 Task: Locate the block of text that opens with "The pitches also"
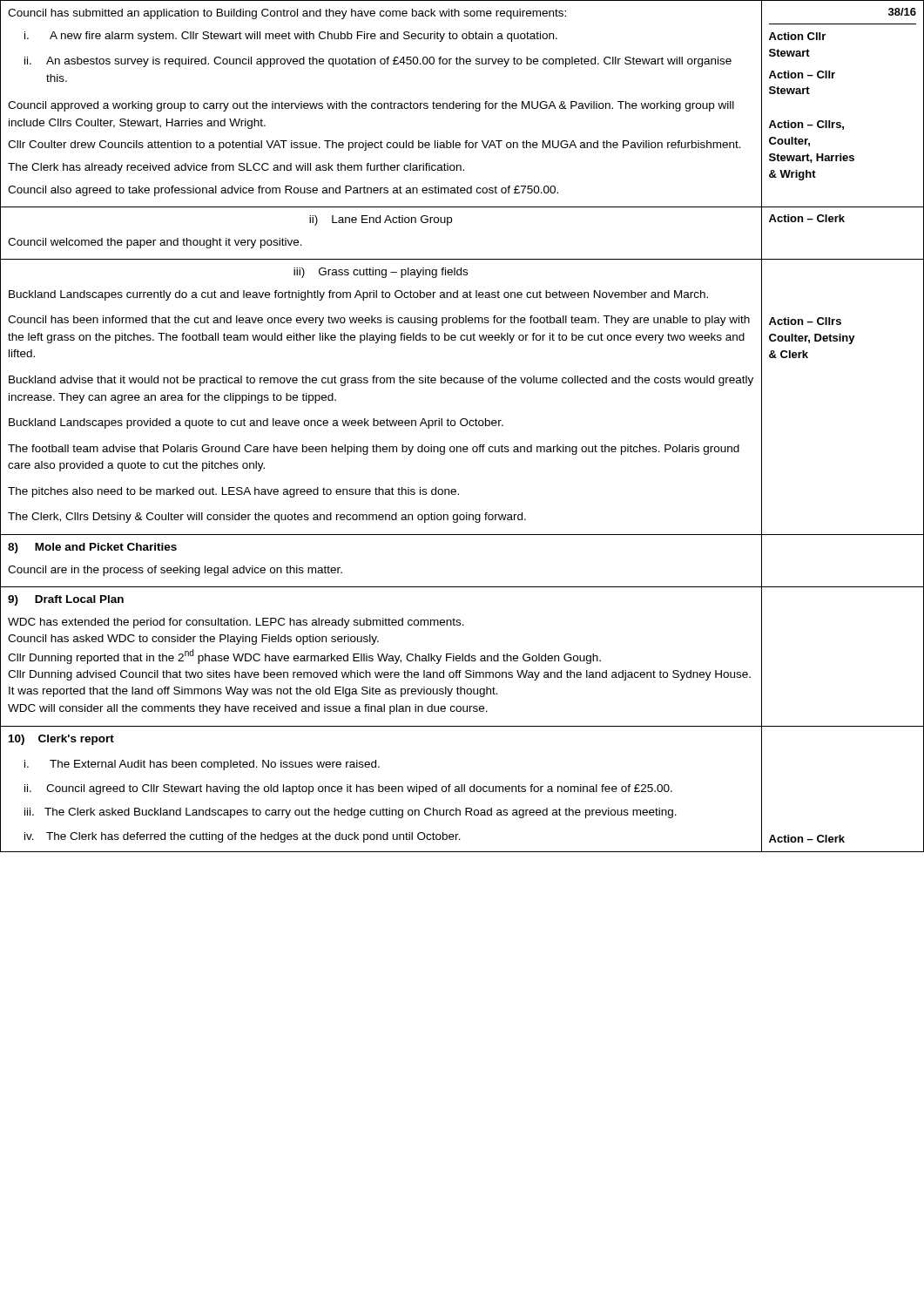point(234,491)
